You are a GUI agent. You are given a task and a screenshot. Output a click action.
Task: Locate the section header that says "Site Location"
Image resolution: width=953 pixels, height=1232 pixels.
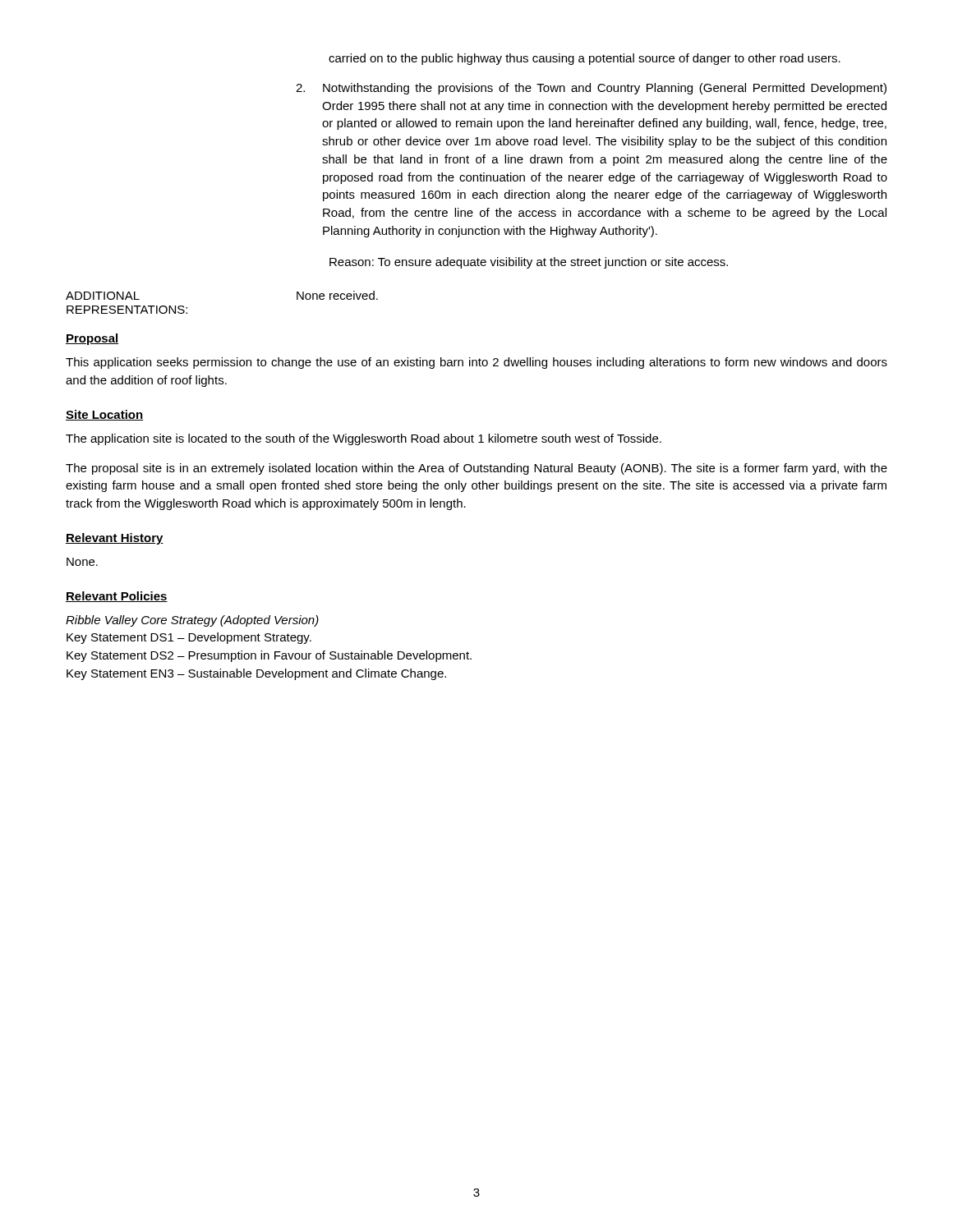pos(104,414)
